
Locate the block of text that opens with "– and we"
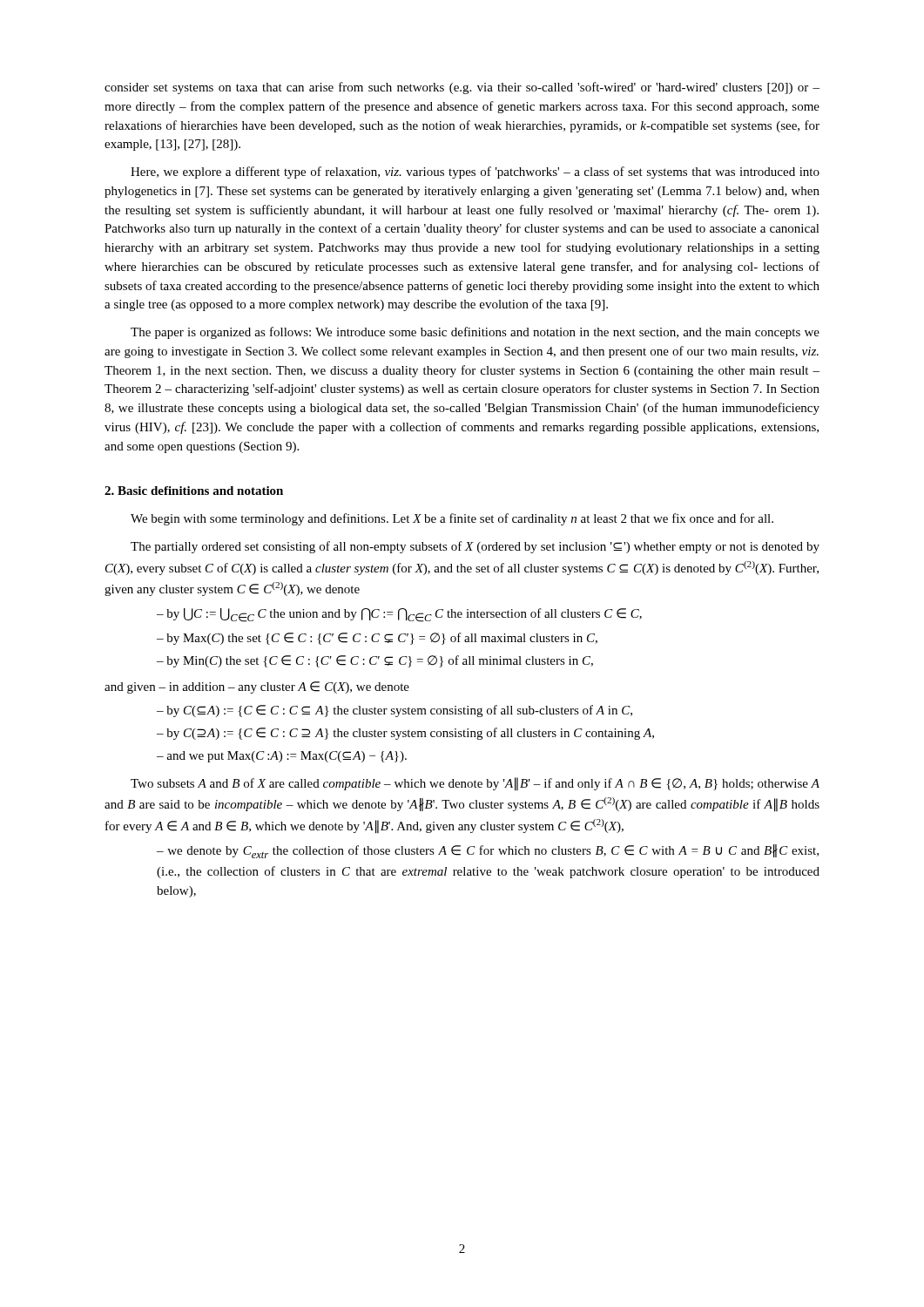282,755
